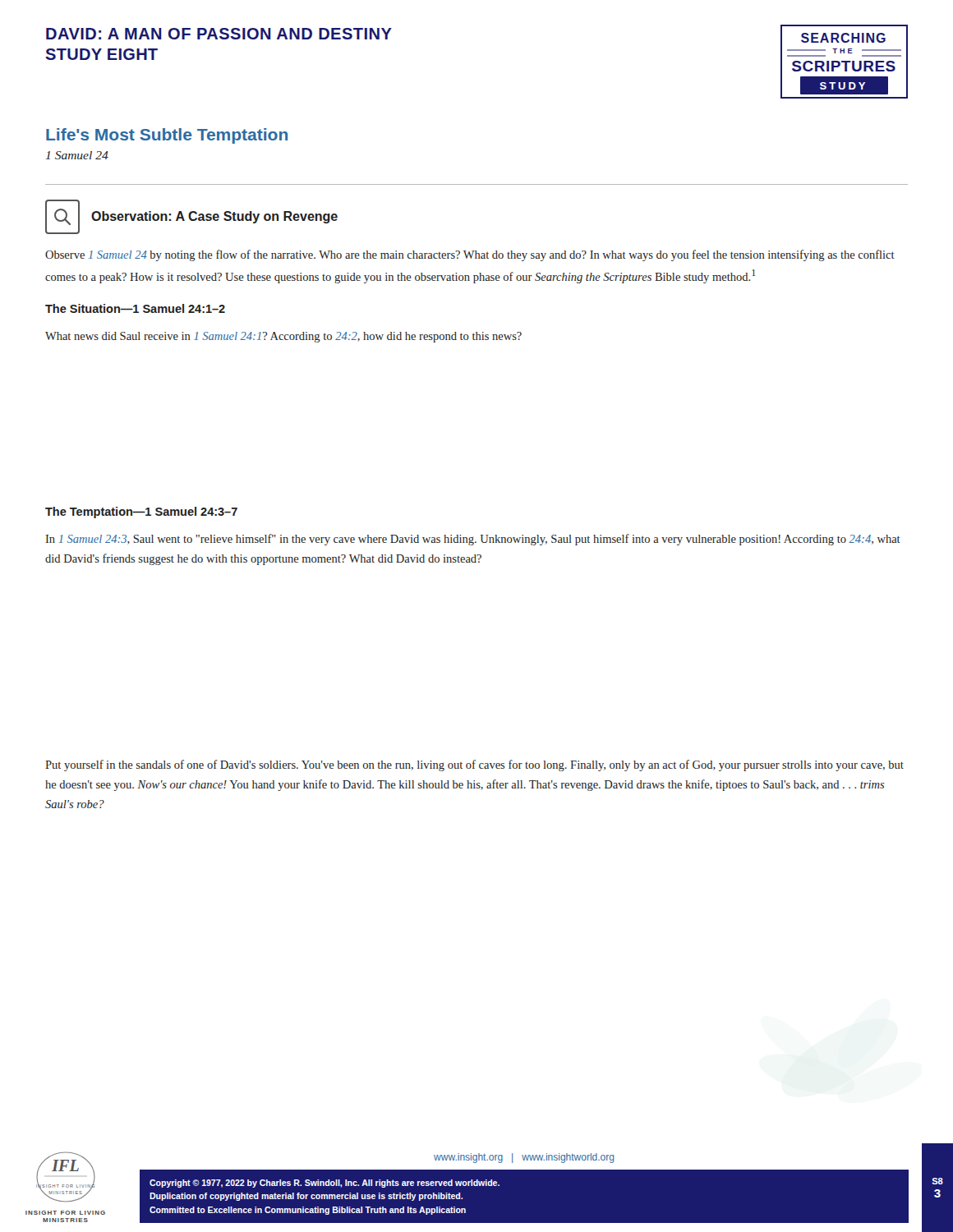Click on the region starting "The Temptation—1 Samuel 24:3–7"
Image resolution: width=953 pixels, height=1232 pixels.
tap(141, 511)
